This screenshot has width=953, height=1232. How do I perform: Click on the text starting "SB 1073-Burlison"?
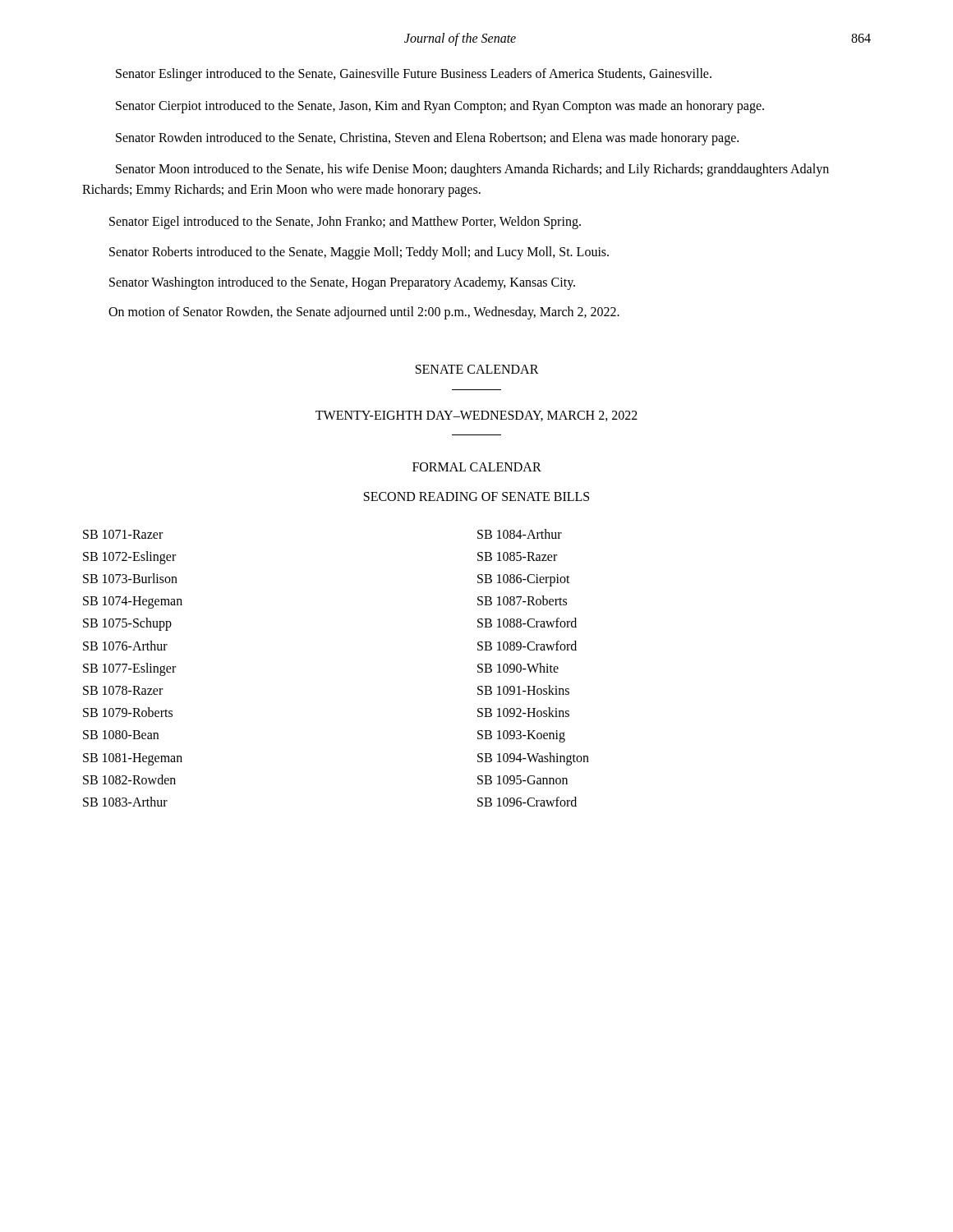tap(130, 579)
